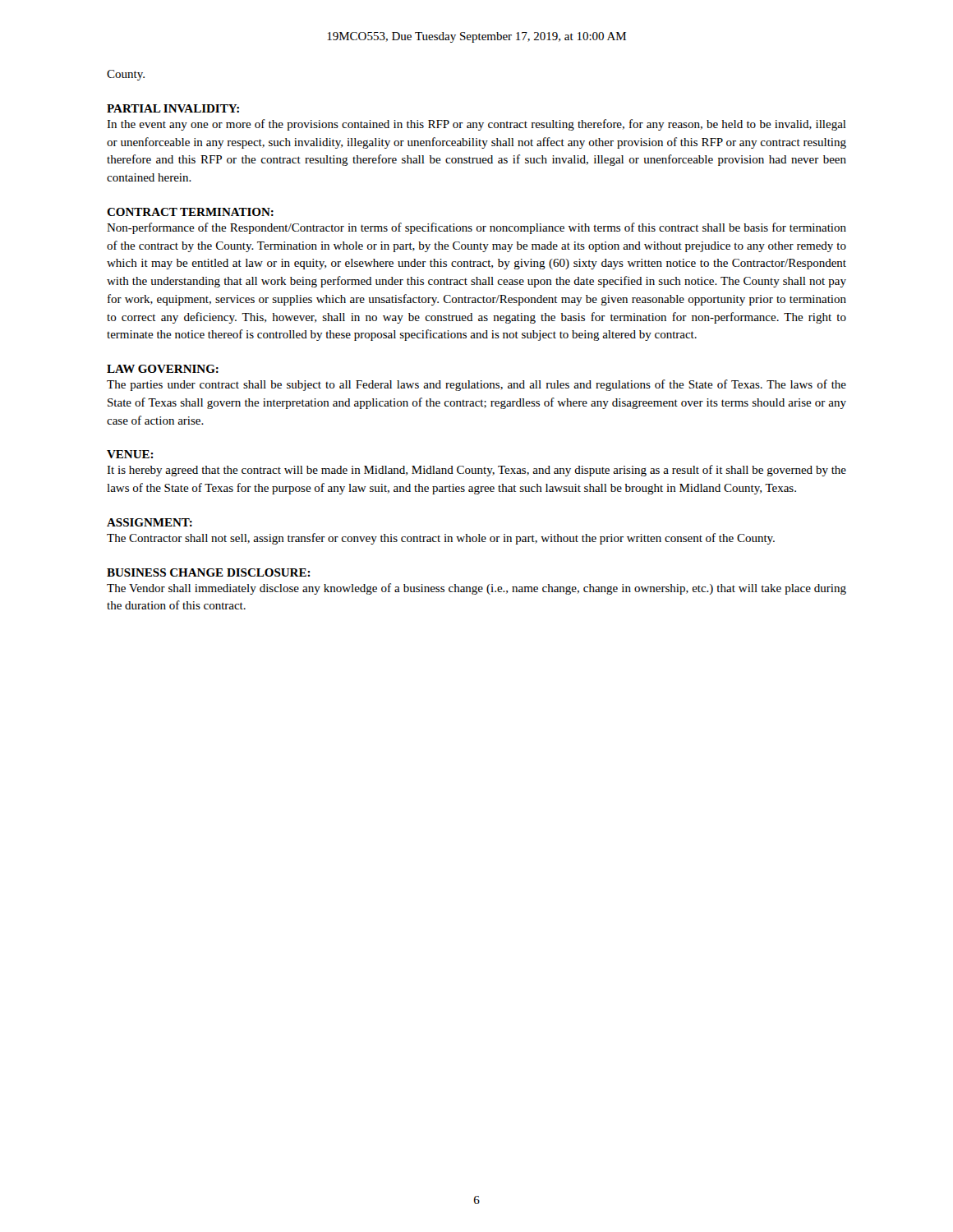Where does it say "LAW GOVERNING:"?

[163, 369]
